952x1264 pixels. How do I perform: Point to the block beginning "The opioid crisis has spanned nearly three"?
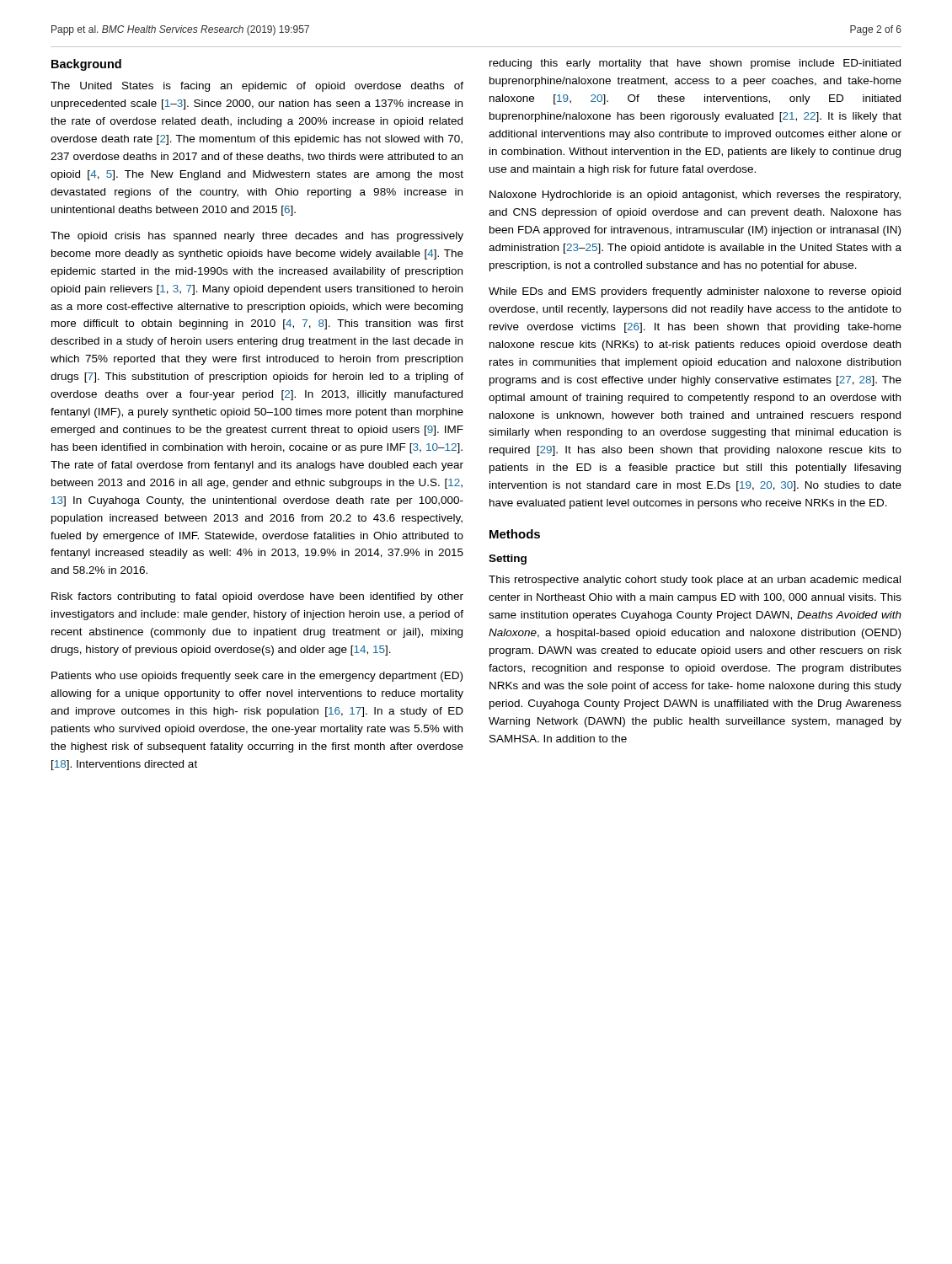coord(257,403)
